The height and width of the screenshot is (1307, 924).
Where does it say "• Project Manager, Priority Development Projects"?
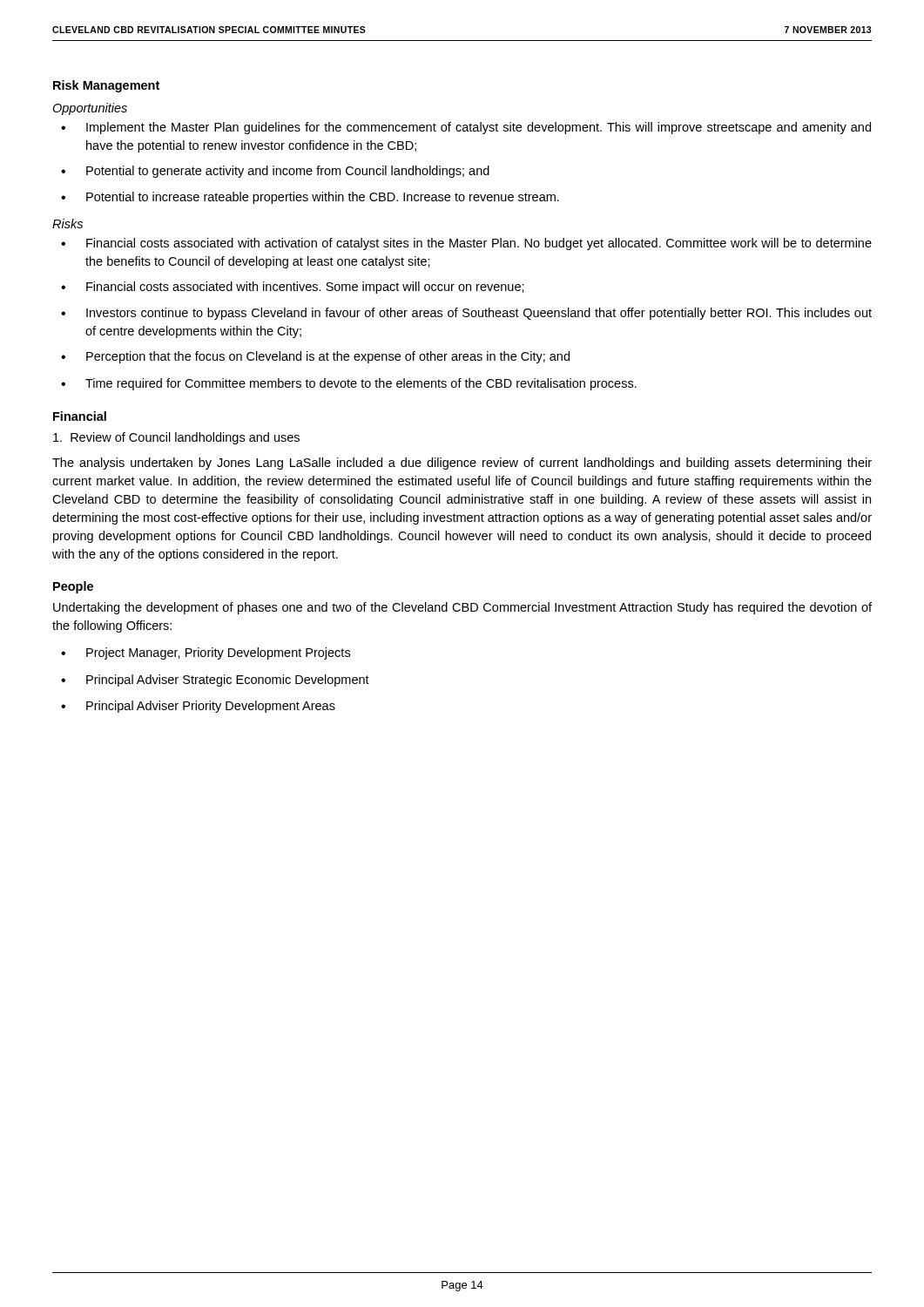[x=206, y=654]
